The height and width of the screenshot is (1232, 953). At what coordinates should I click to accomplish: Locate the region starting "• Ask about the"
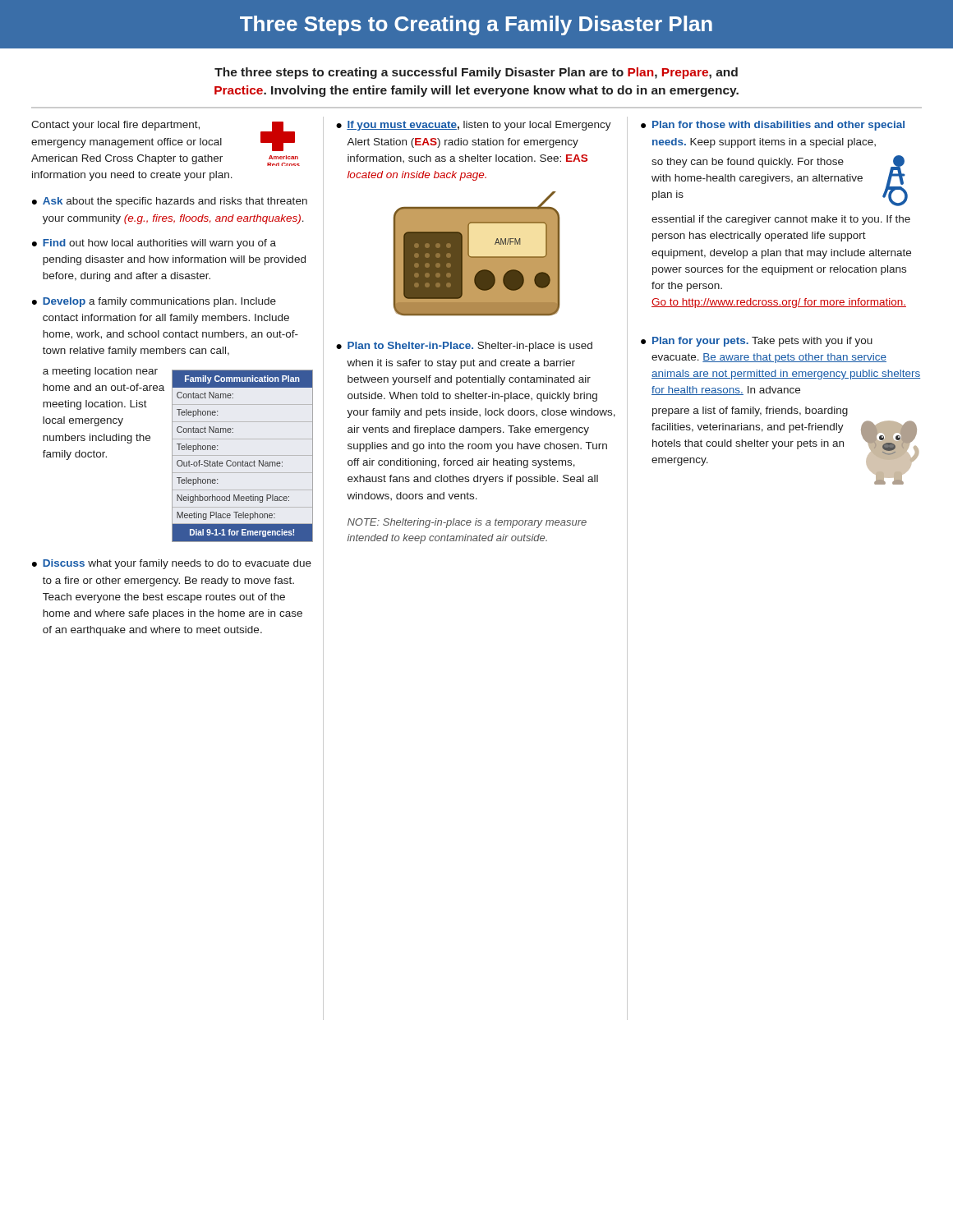pos(172,210)
